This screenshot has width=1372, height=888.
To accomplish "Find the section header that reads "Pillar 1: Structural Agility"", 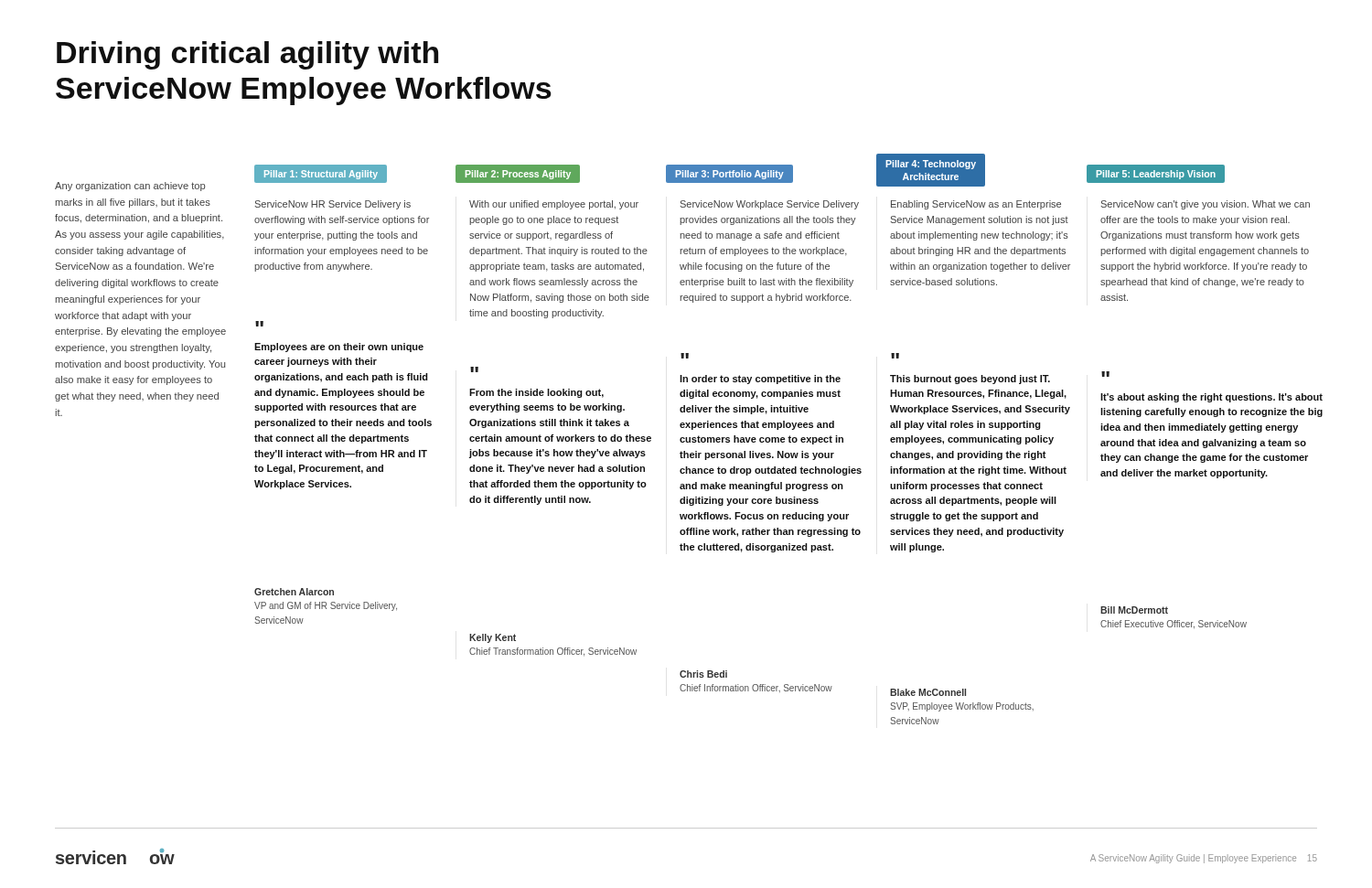I will (321, 174).
